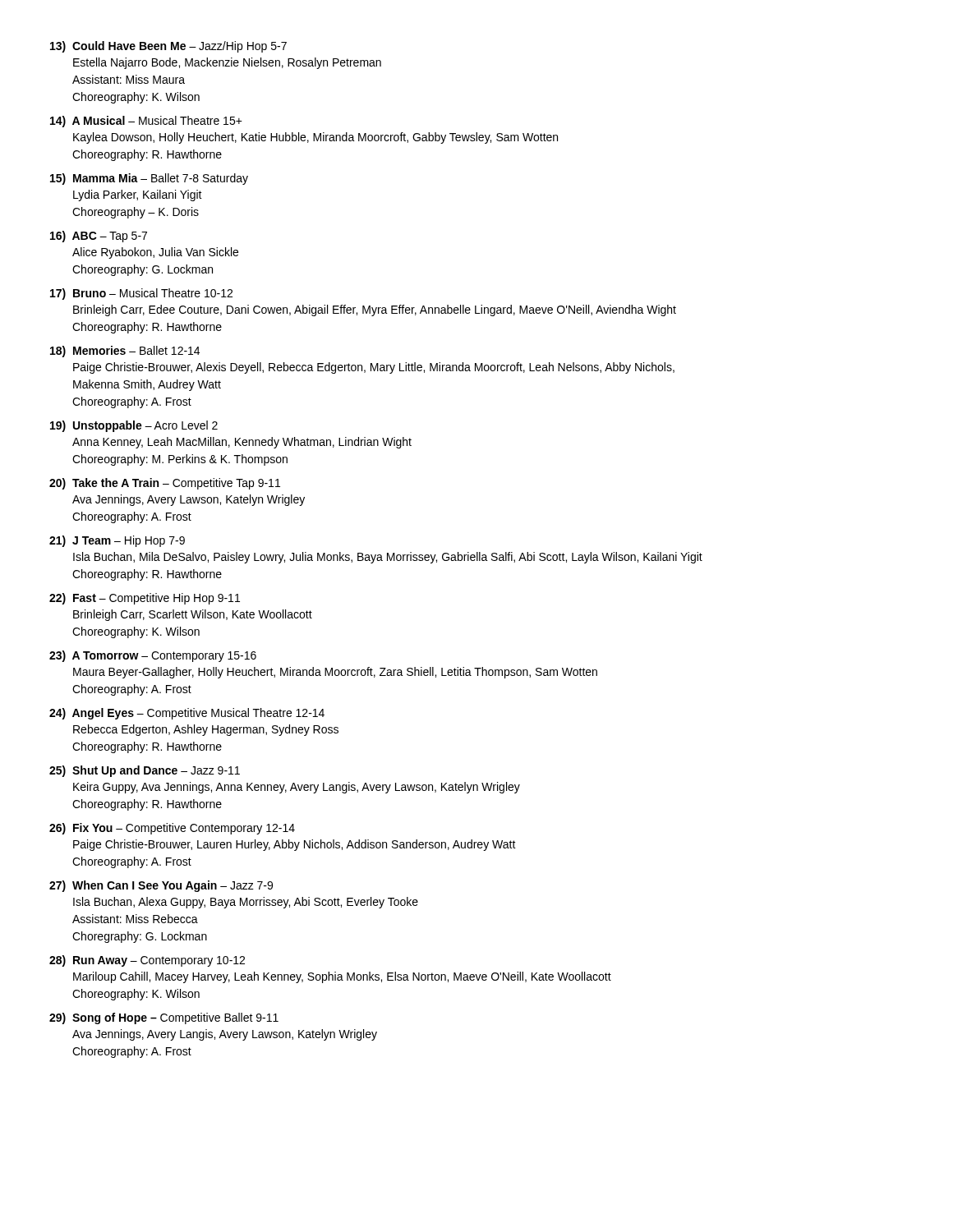Locate the region starting "15) Mamma Mia – Ballet 7-8 Saturday"
953x1232 pixels.
(x=149, y=179)
